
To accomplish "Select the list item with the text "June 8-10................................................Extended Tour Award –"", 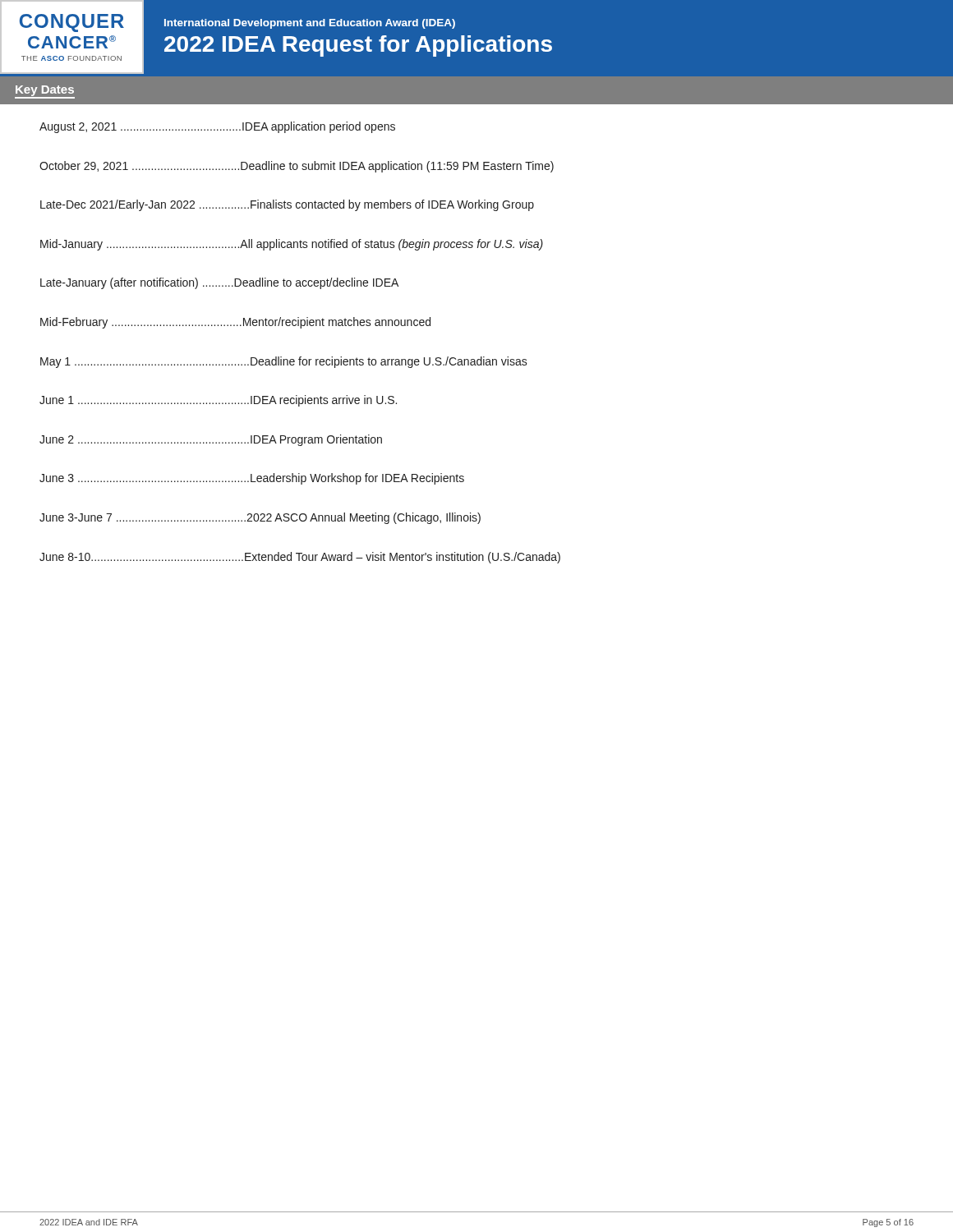I will click(x=300, y=556).
